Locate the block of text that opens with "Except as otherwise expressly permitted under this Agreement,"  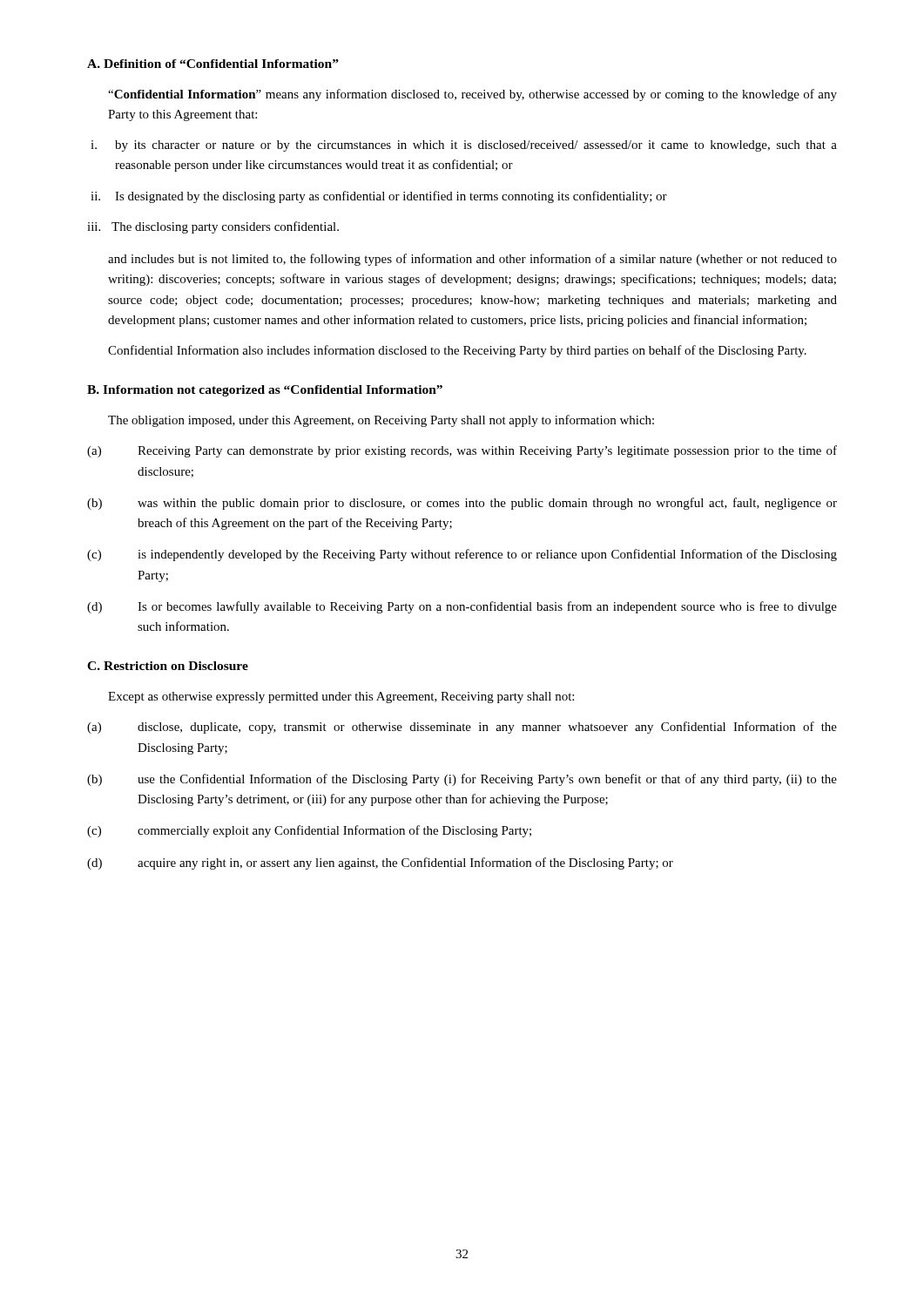[342, 696]
